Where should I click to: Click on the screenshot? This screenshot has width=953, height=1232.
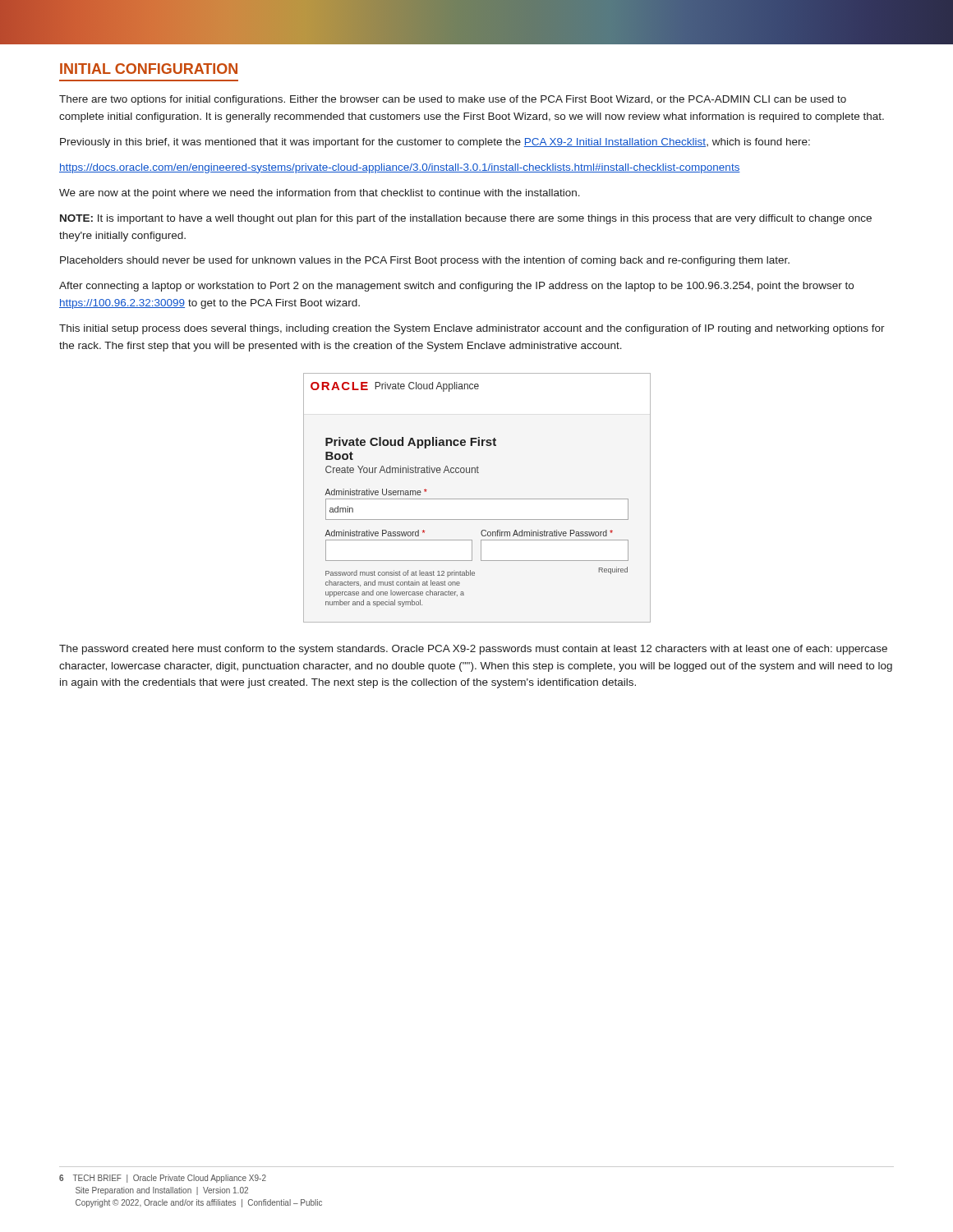tap(476, 498)
